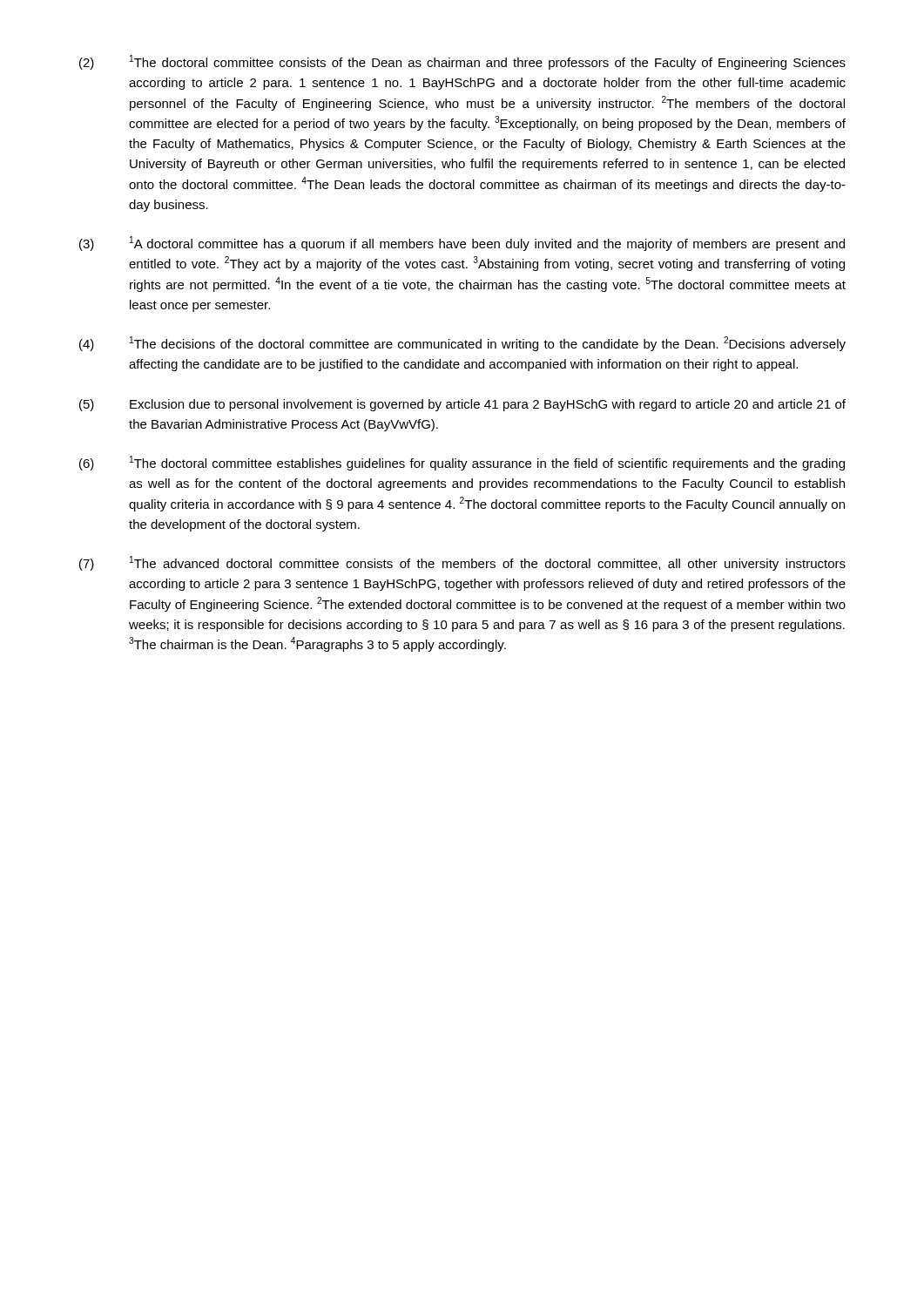Locate the block starting "(6) 1The doctoral"
Screen dimensions: 1307x924
click(462, 494)
